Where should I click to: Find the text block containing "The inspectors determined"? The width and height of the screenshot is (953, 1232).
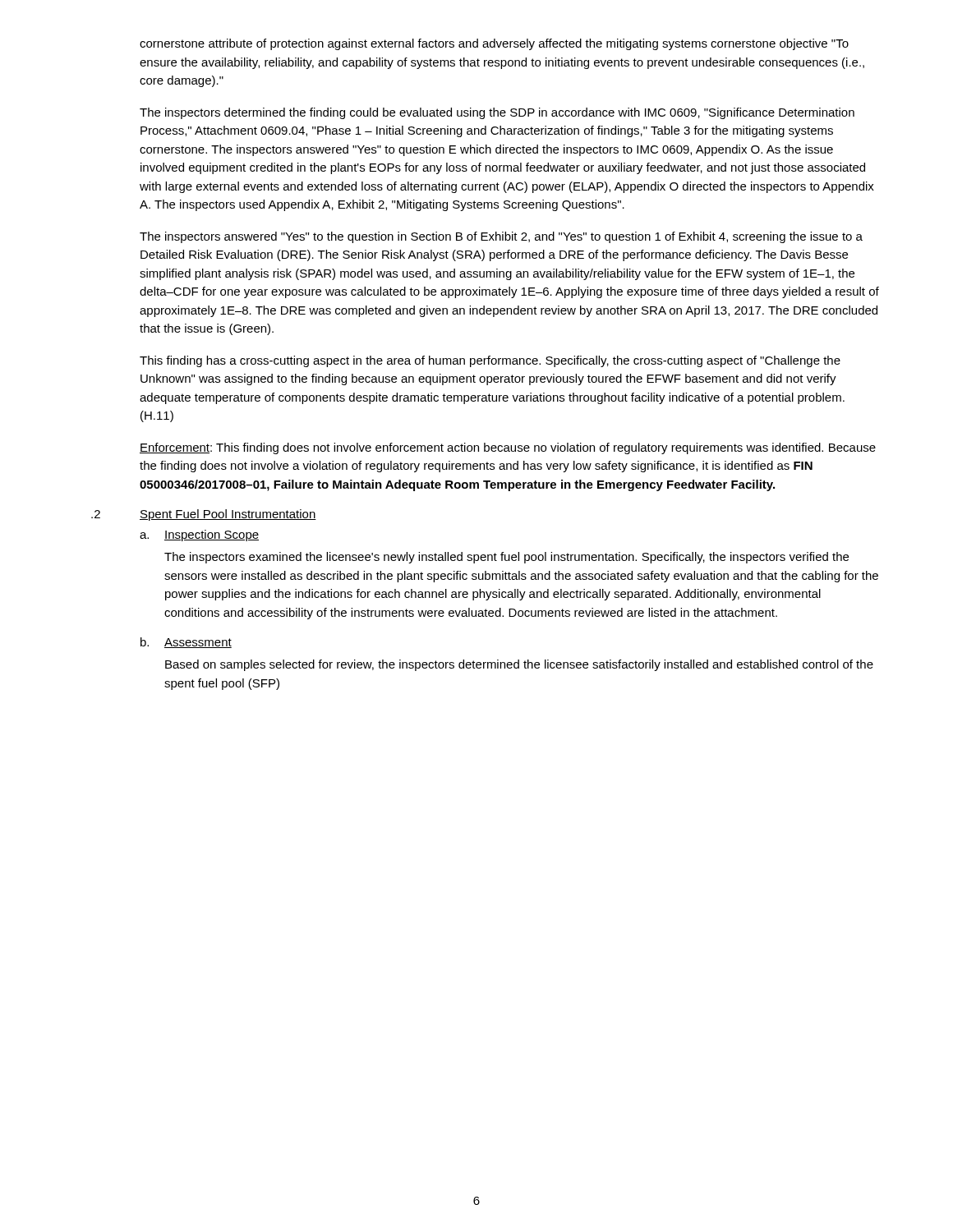507,158
